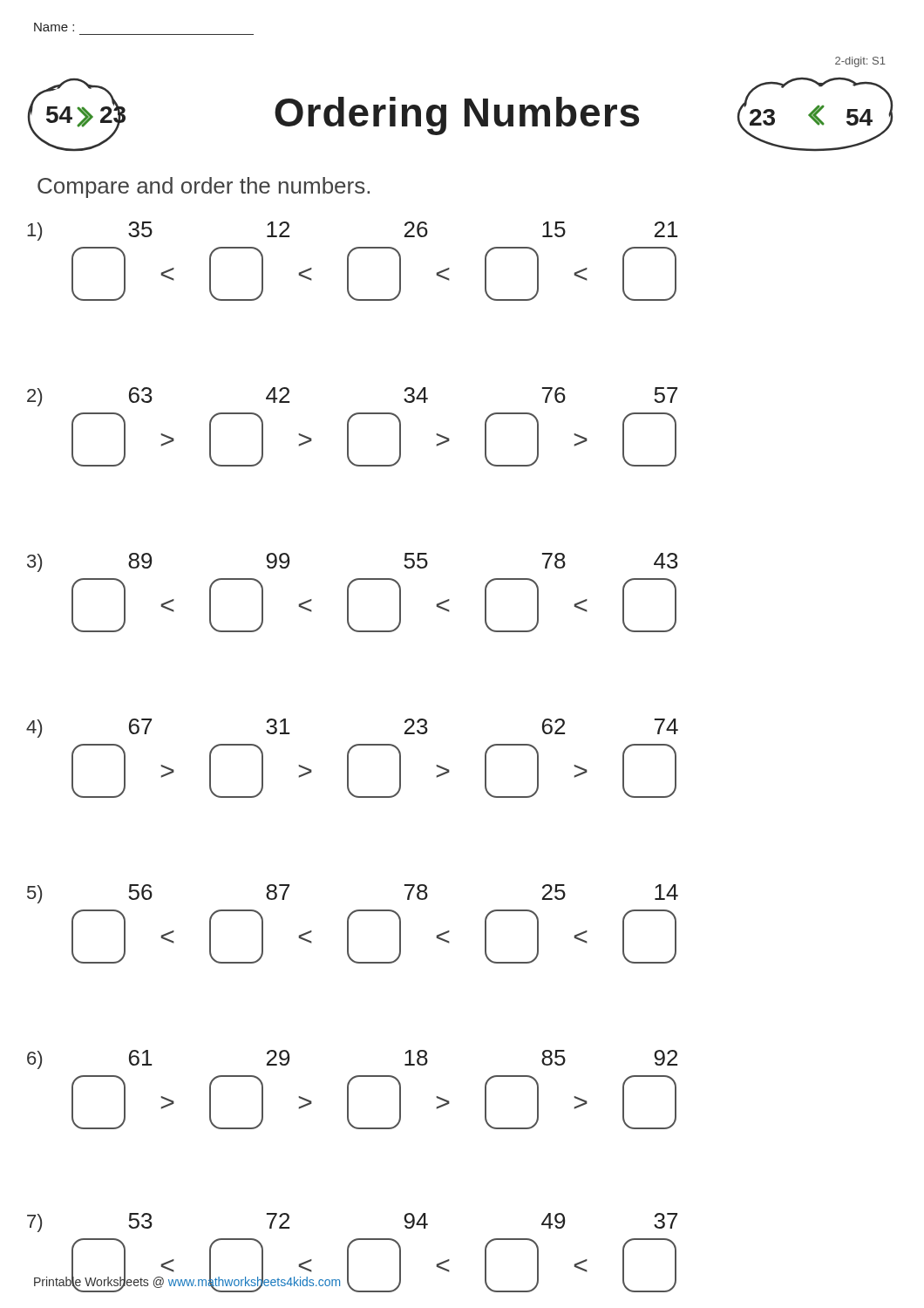Navigate to the region starting "5) 56 87 78 25 14 <"
Viewport: 924px width, 1308px height.
(x=462, y=921)
